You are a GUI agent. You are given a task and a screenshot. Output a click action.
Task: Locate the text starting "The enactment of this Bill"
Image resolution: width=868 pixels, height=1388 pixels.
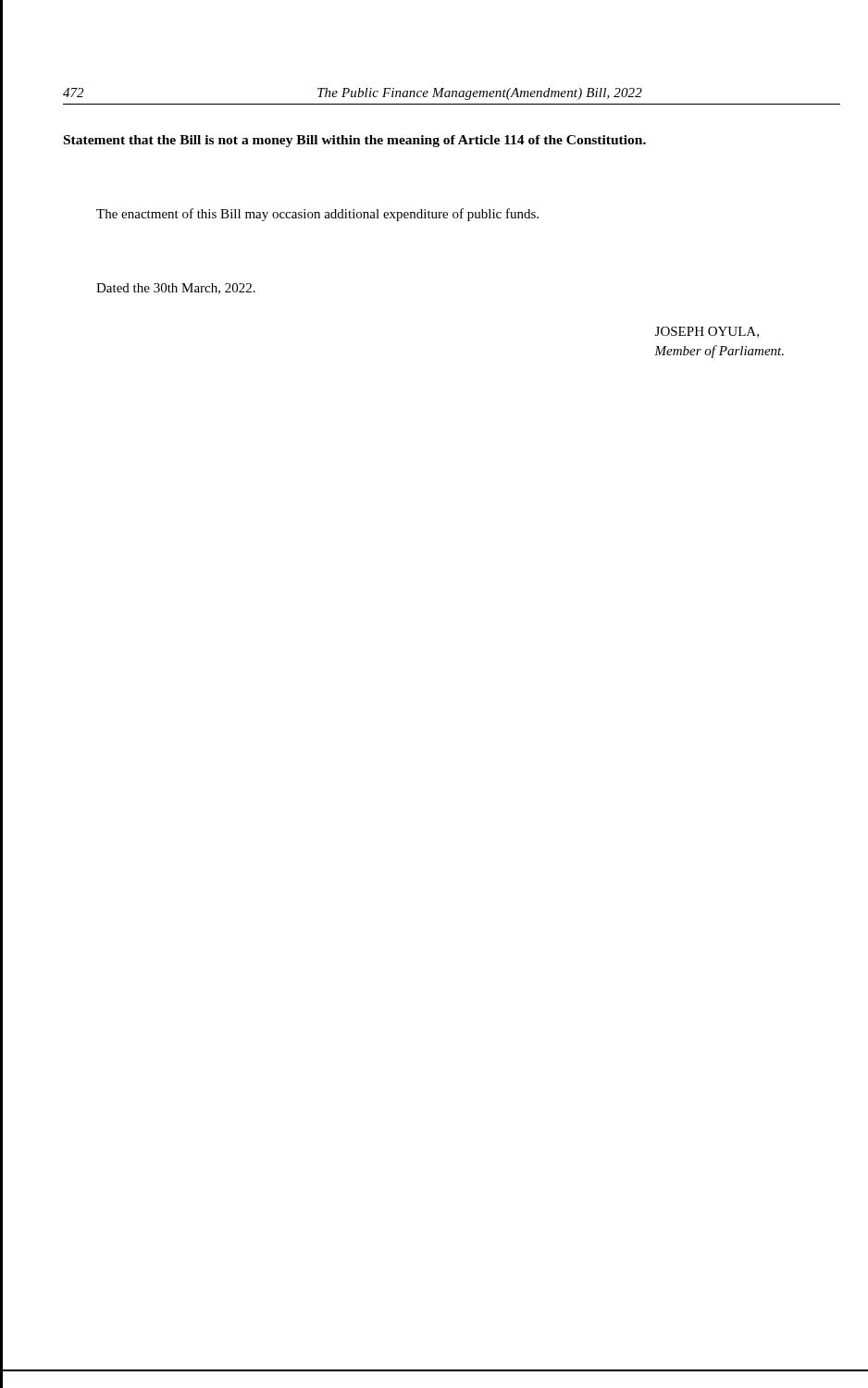[438, 214]
